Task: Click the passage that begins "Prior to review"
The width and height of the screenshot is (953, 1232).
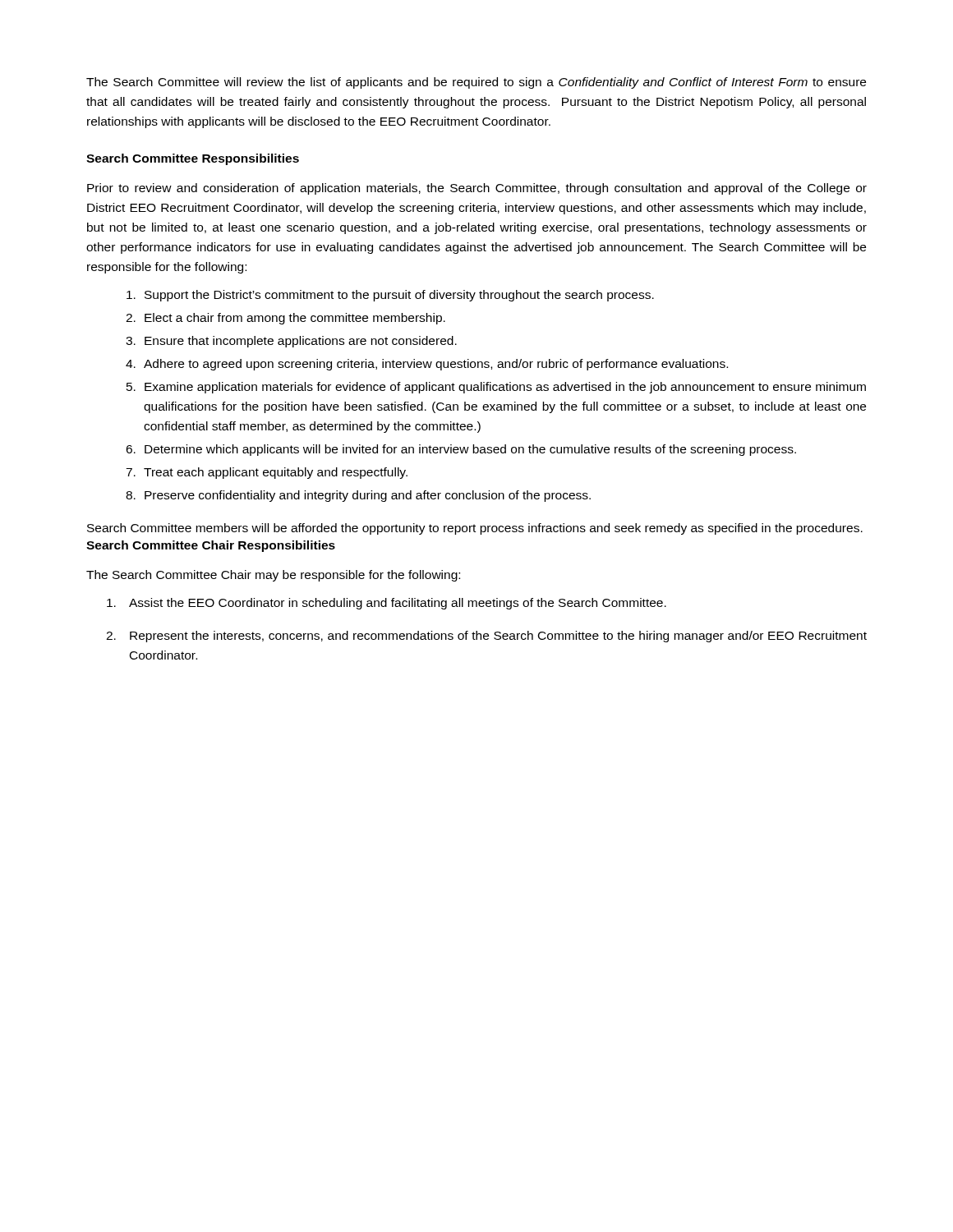Action: (476, 228)
